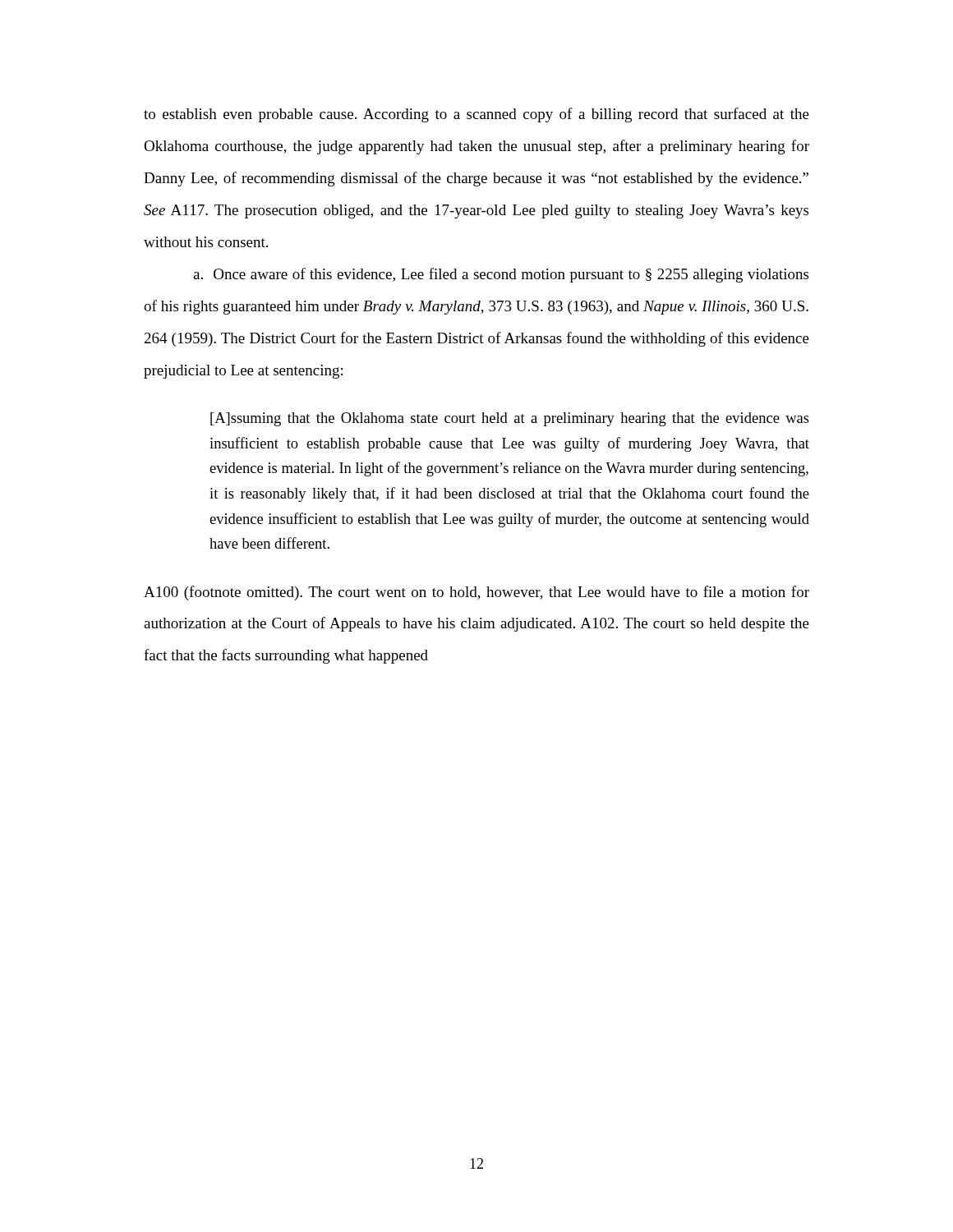This screenshot has height=1232, width=953.
Task: Locate the region starting "to establish even probable cause."
Action: tap(476, 178)
